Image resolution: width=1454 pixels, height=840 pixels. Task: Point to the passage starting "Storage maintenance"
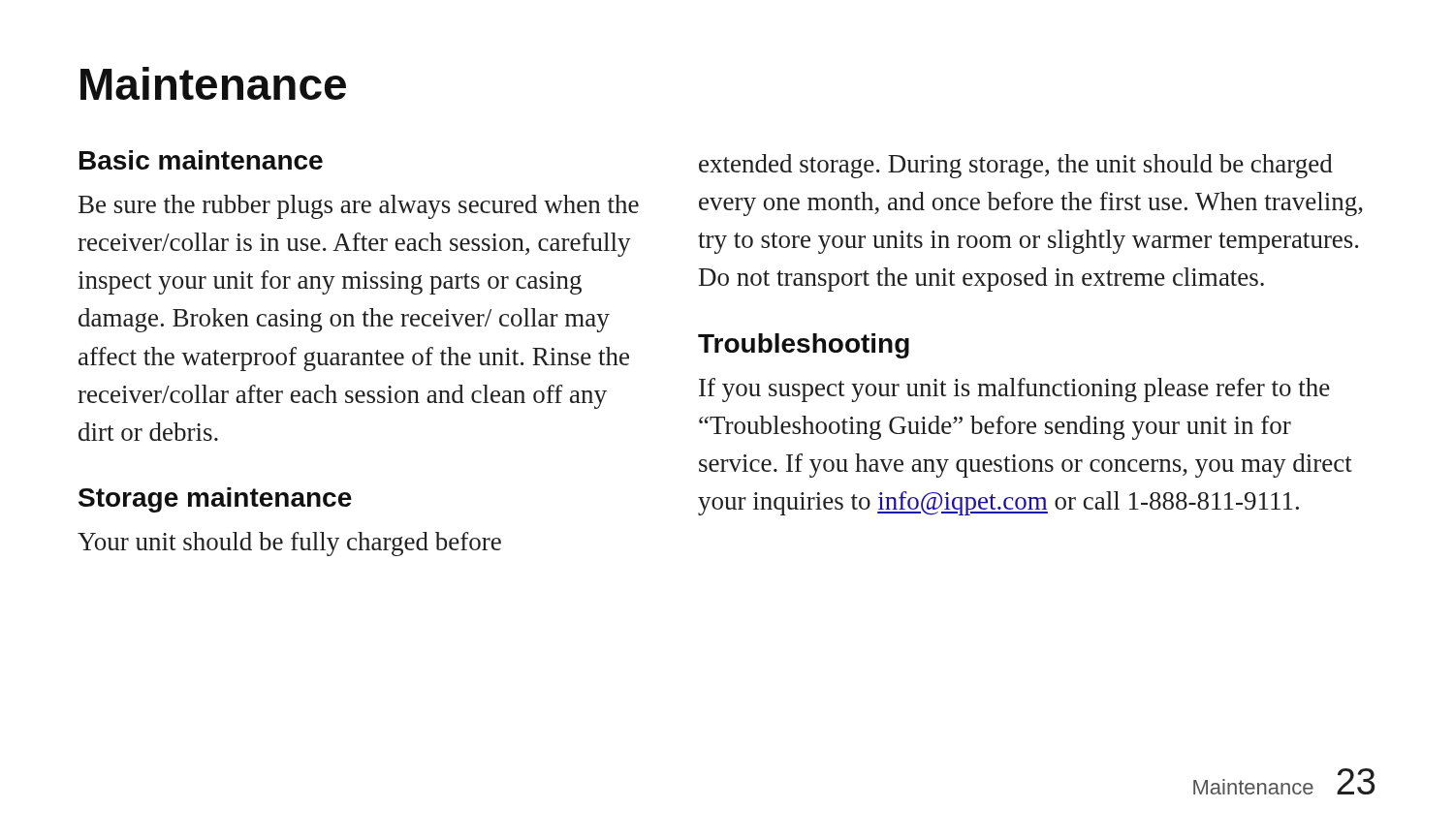pyautogui.click(x=215, y=497)
